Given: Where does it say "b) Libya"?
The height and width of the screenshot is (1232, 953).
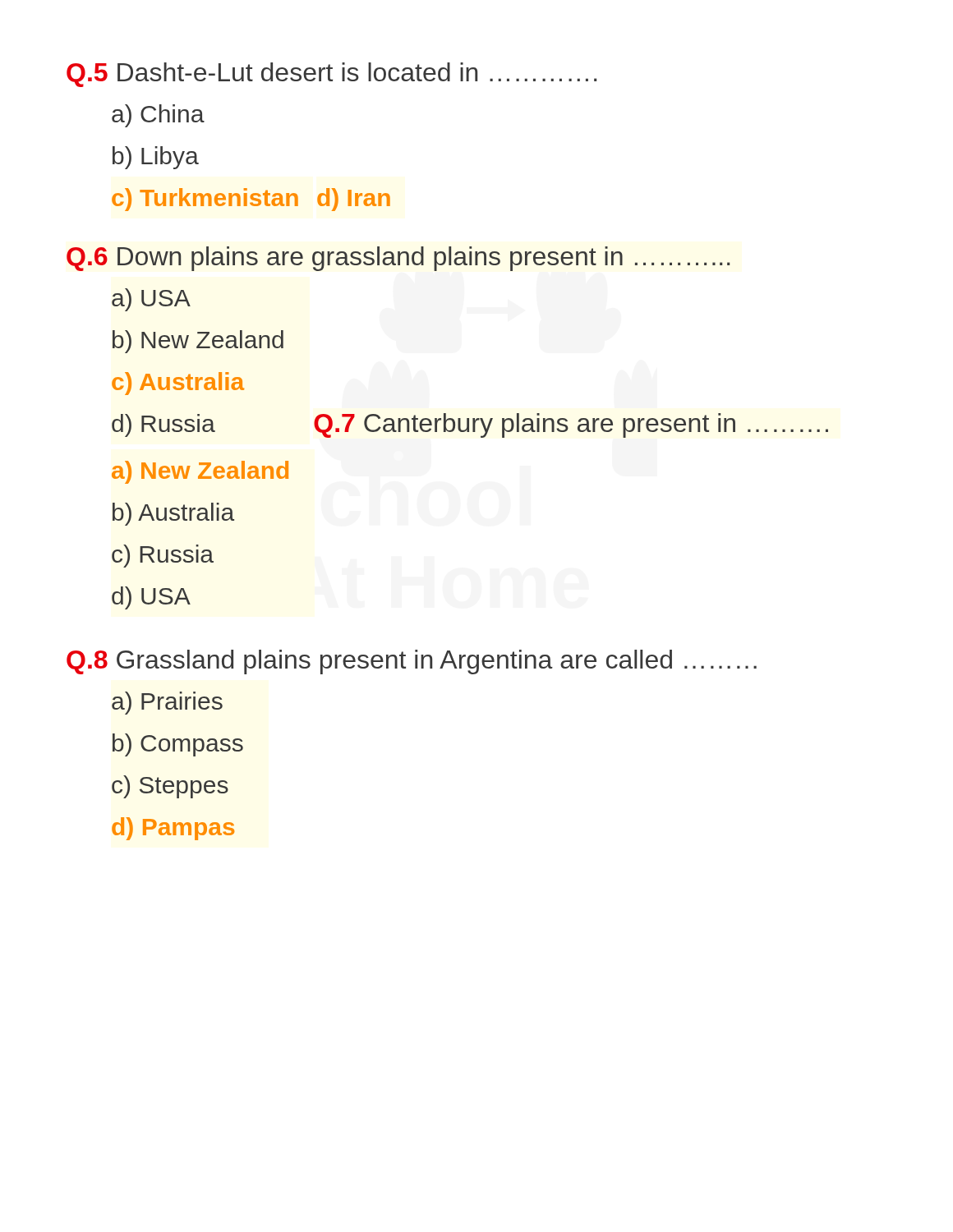Looking at the screenshot, I should 155,156.
